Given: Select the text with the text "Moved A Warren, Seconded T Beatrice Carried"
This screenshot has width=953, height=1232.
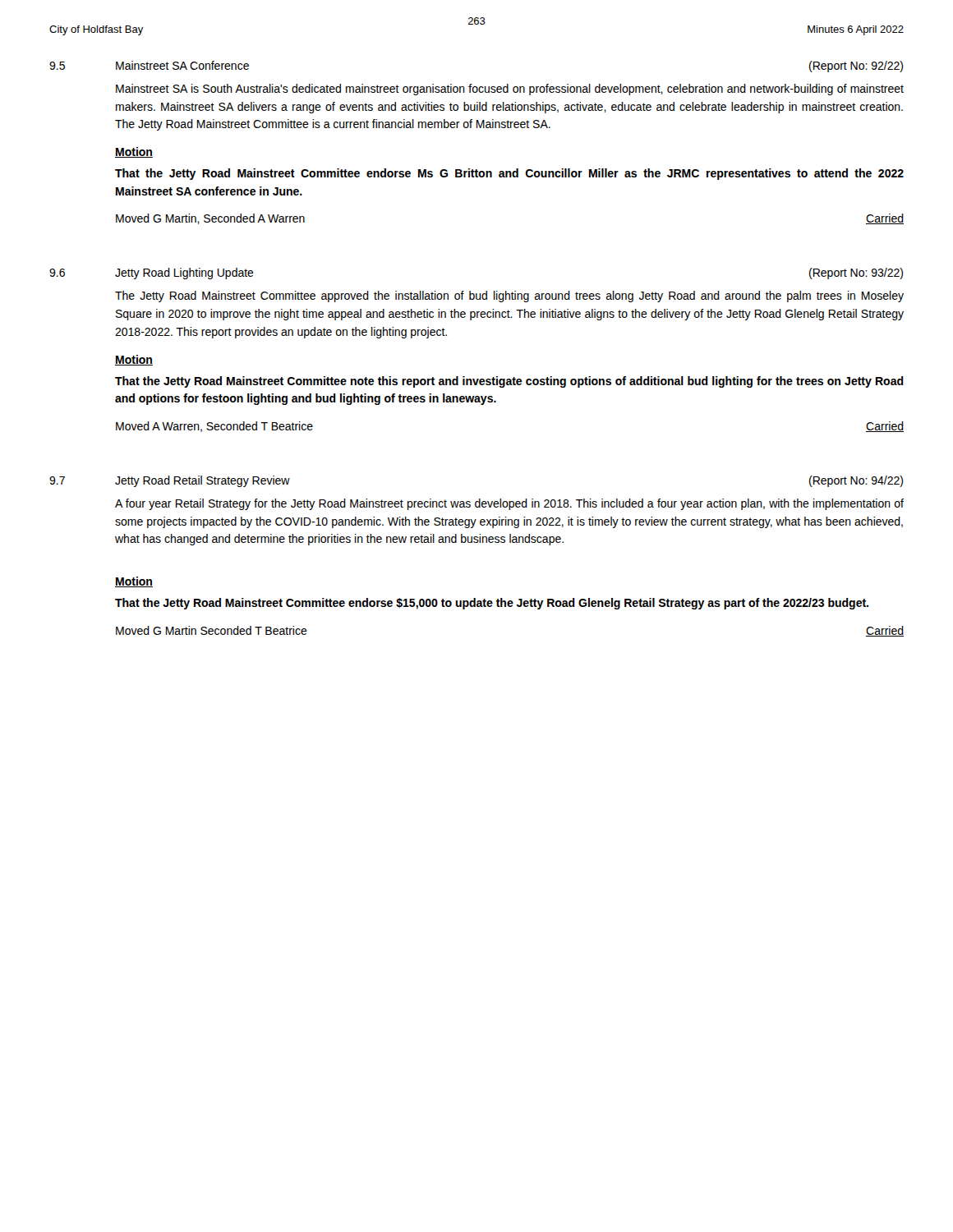Looking at the screenshot, I should [x=219, y=427].
